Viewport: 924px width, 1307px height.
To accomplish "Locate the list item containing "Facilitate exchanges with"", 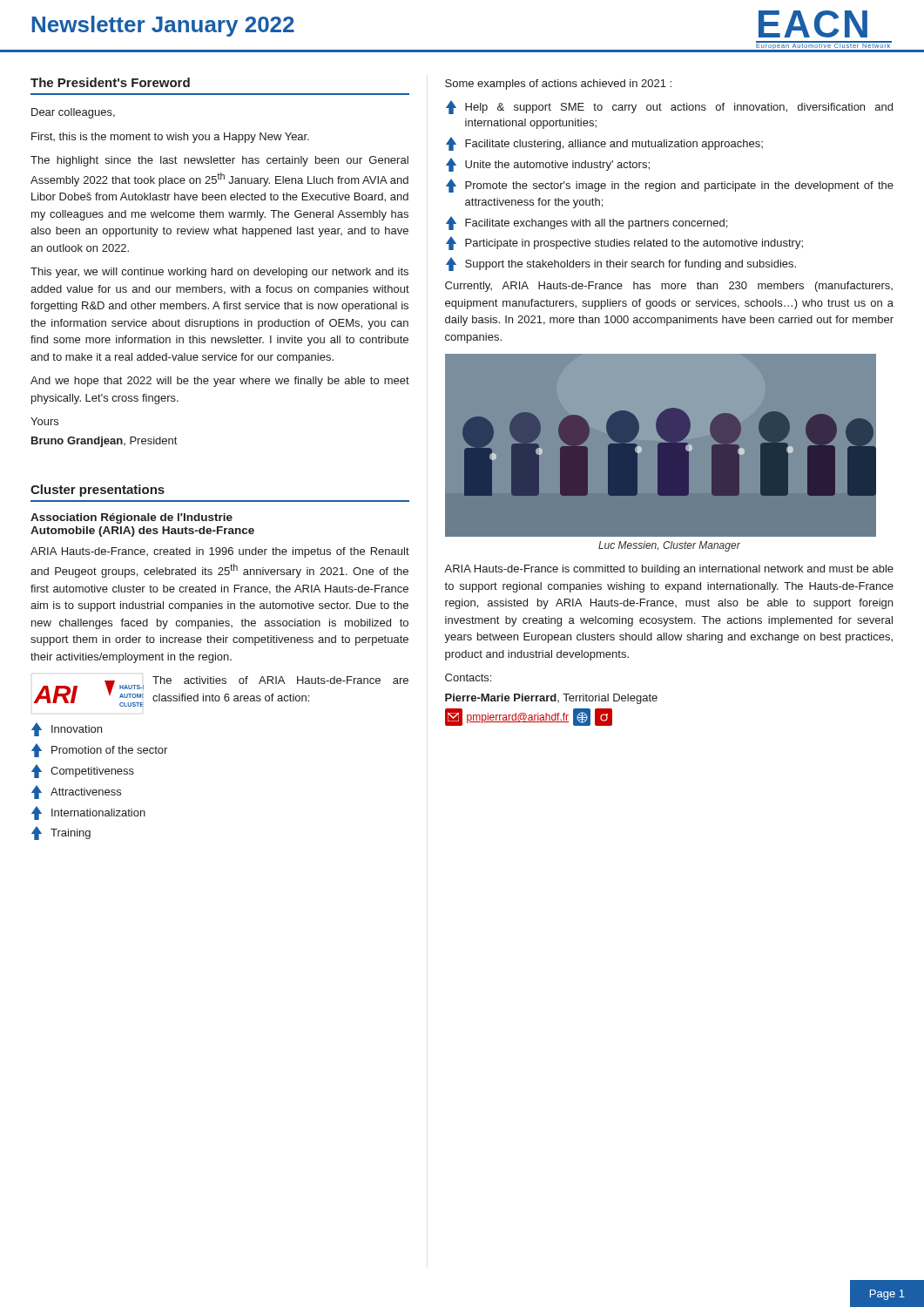I will [669, 223].
